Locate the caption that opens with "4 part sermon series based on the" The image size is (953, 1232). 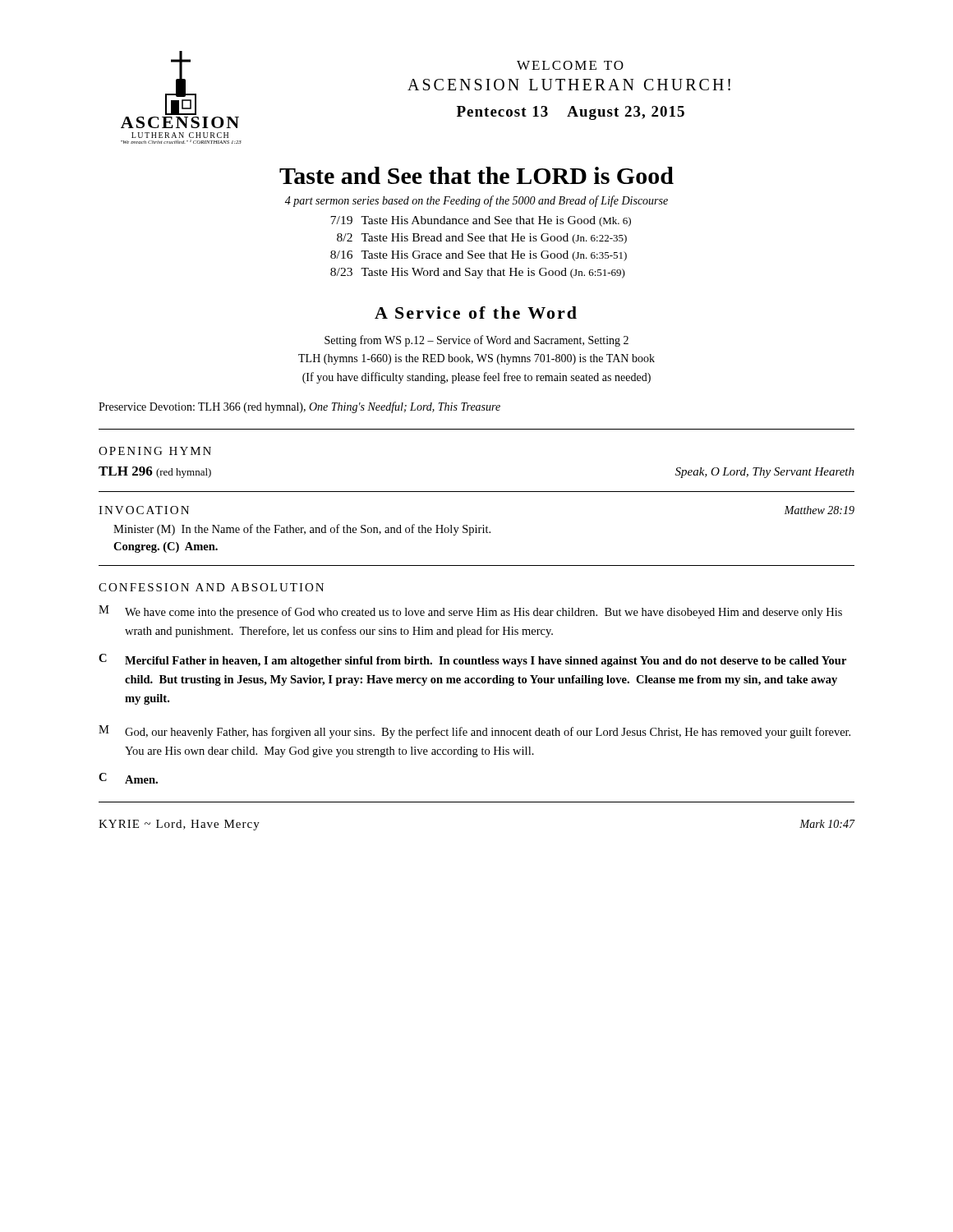point(476,201)
